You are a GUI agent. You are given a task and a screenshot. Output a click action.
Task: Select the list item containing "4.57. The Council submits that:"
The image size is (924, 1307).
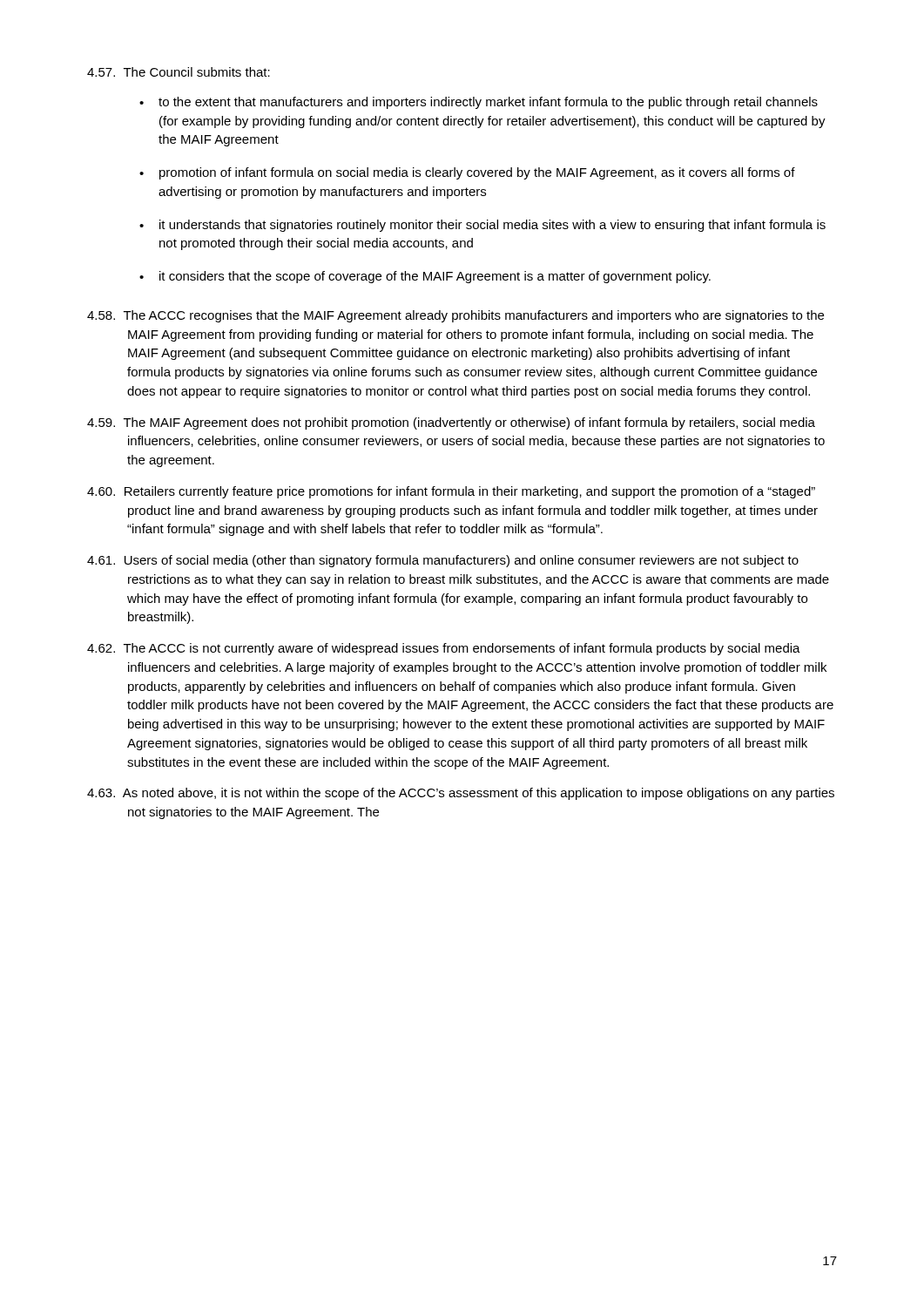click(x=179, y=72)
